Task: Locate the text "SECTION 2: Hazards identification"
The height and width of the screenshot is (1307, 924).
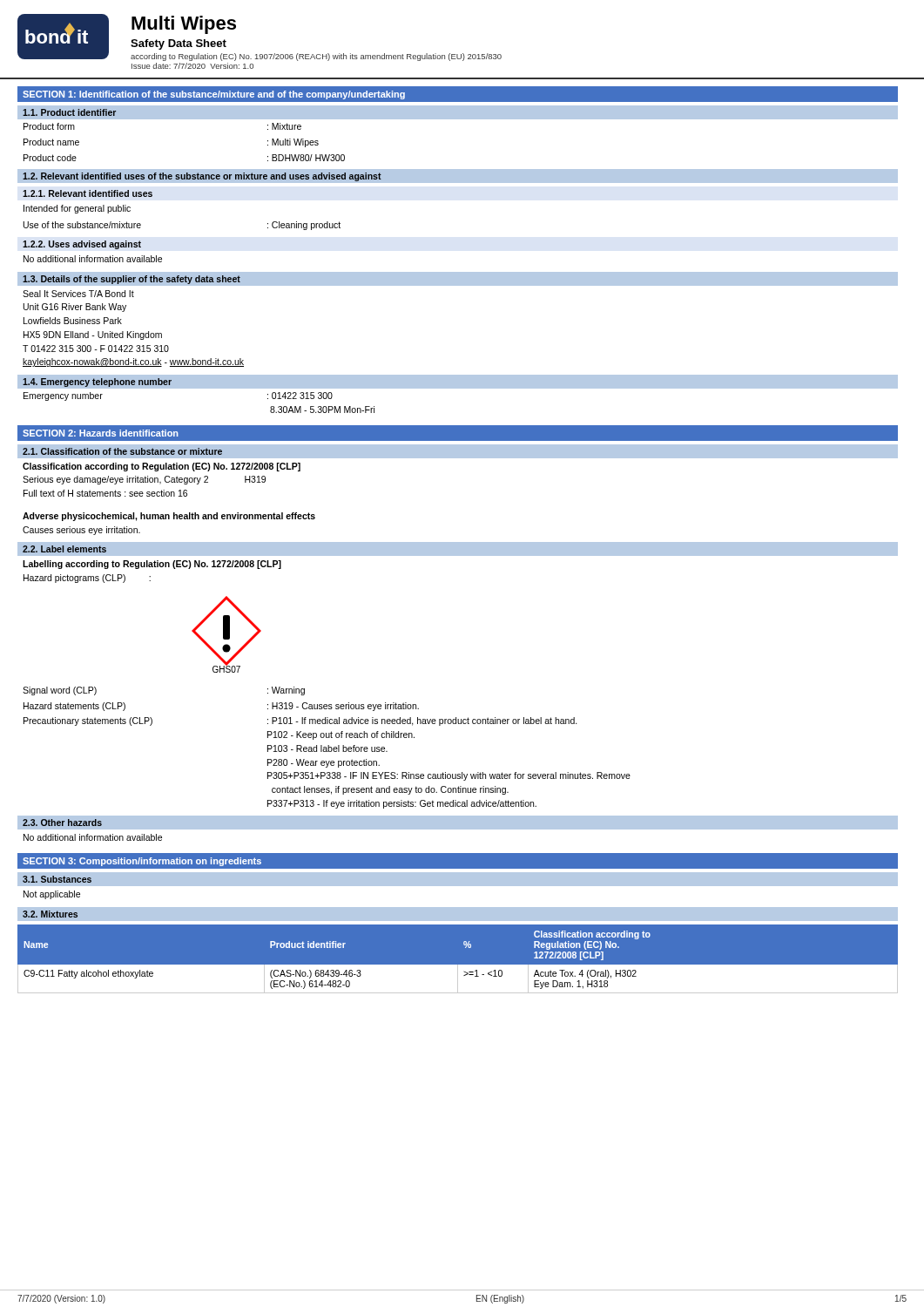Action: (x=101, y=433)
